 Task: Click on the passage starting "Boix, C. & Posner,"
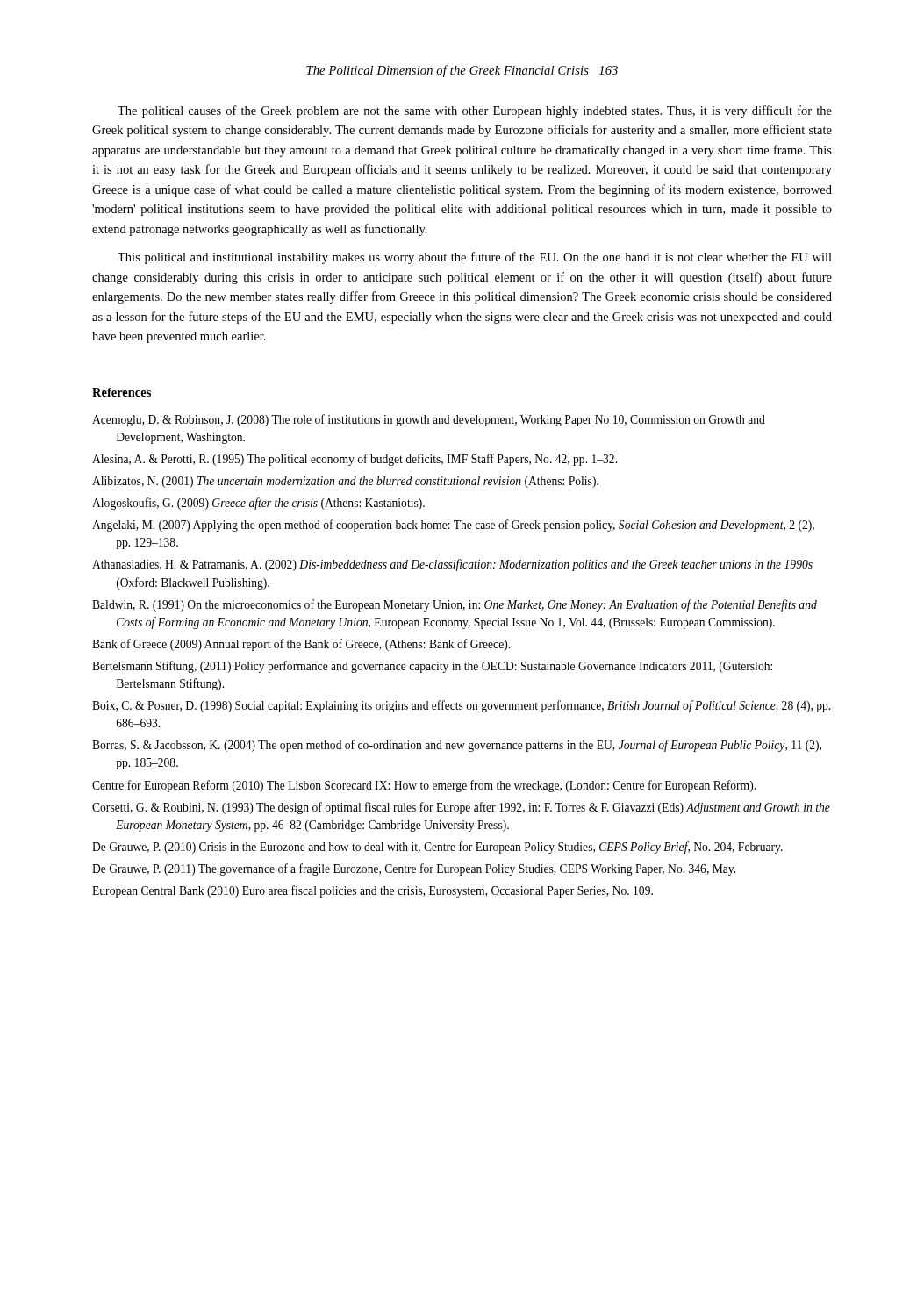click(462, 715)
